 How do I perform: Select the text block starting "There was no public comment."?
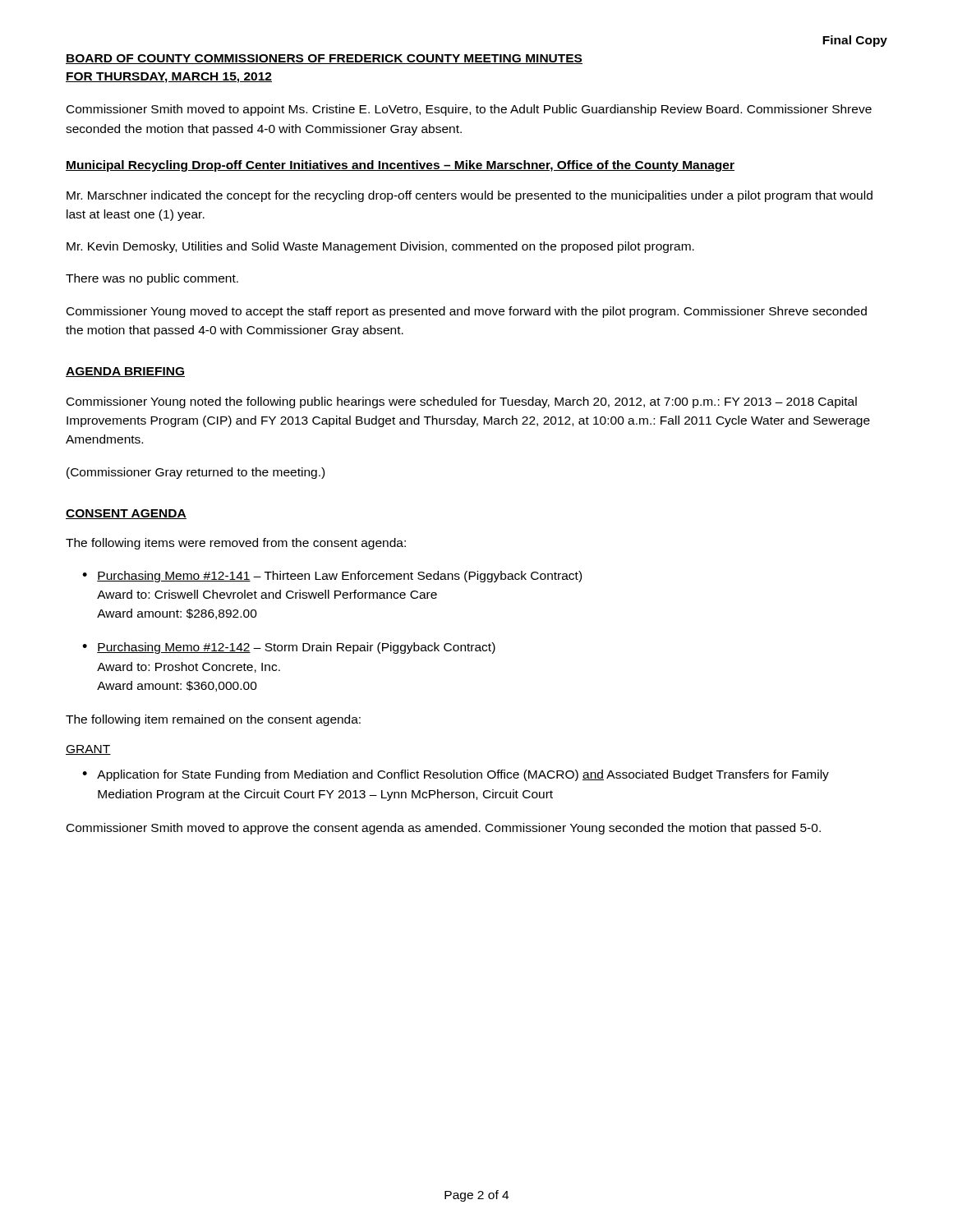pos(152,278)
